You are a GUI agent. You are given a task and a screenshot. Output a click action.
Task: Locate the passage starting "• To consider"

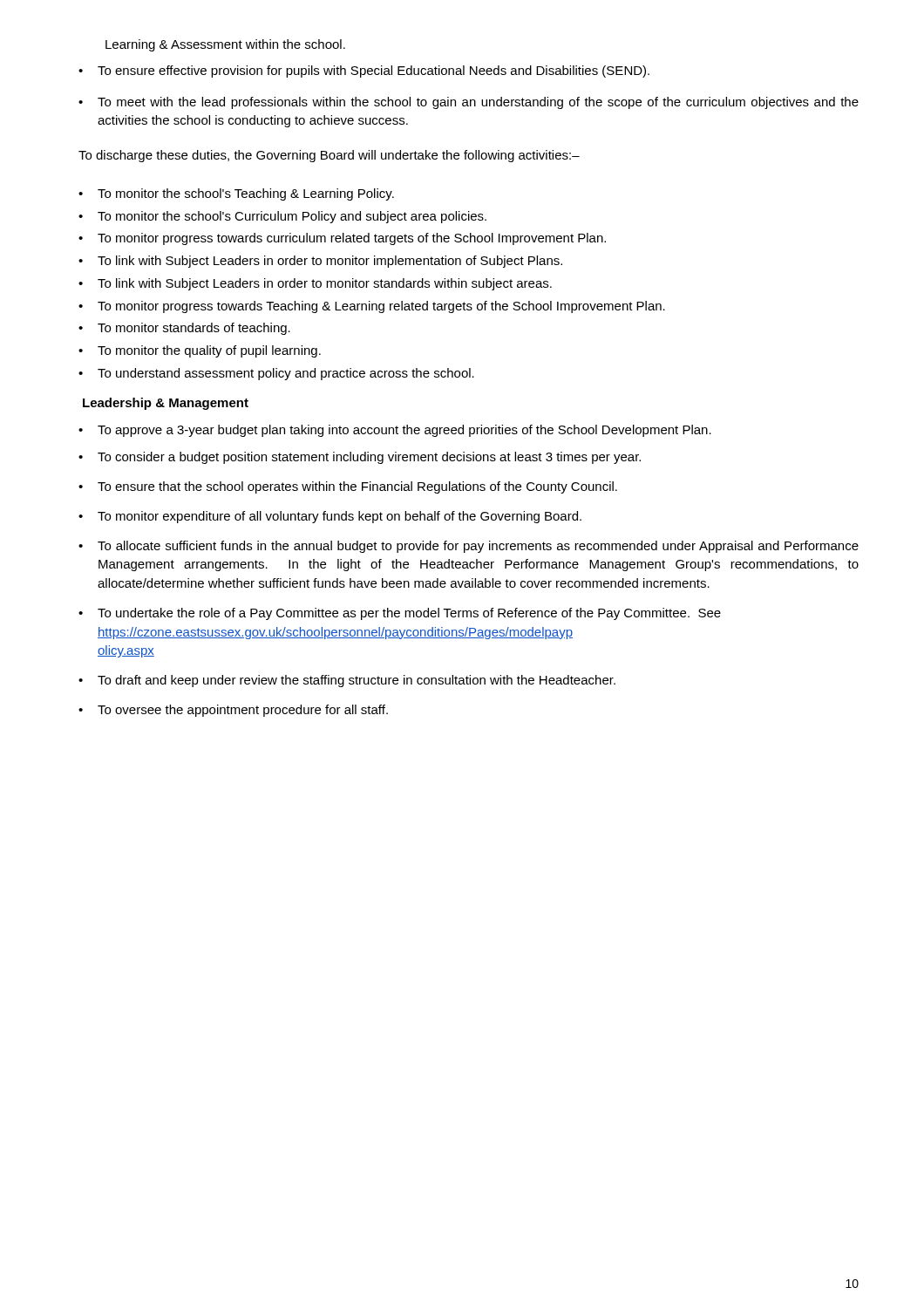coord(469,457)
